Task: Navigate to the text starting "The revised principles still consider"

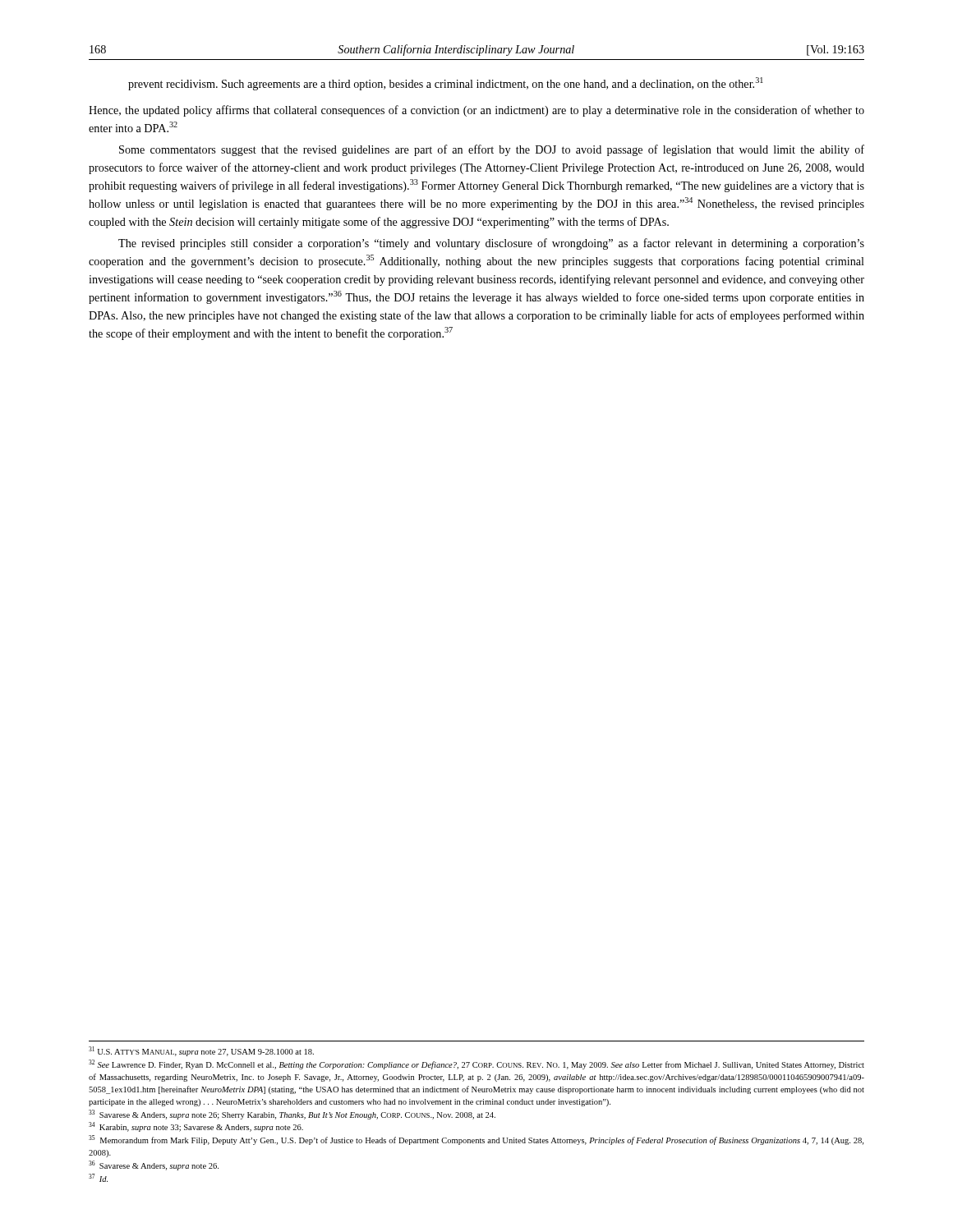Action: pos(476,288)
